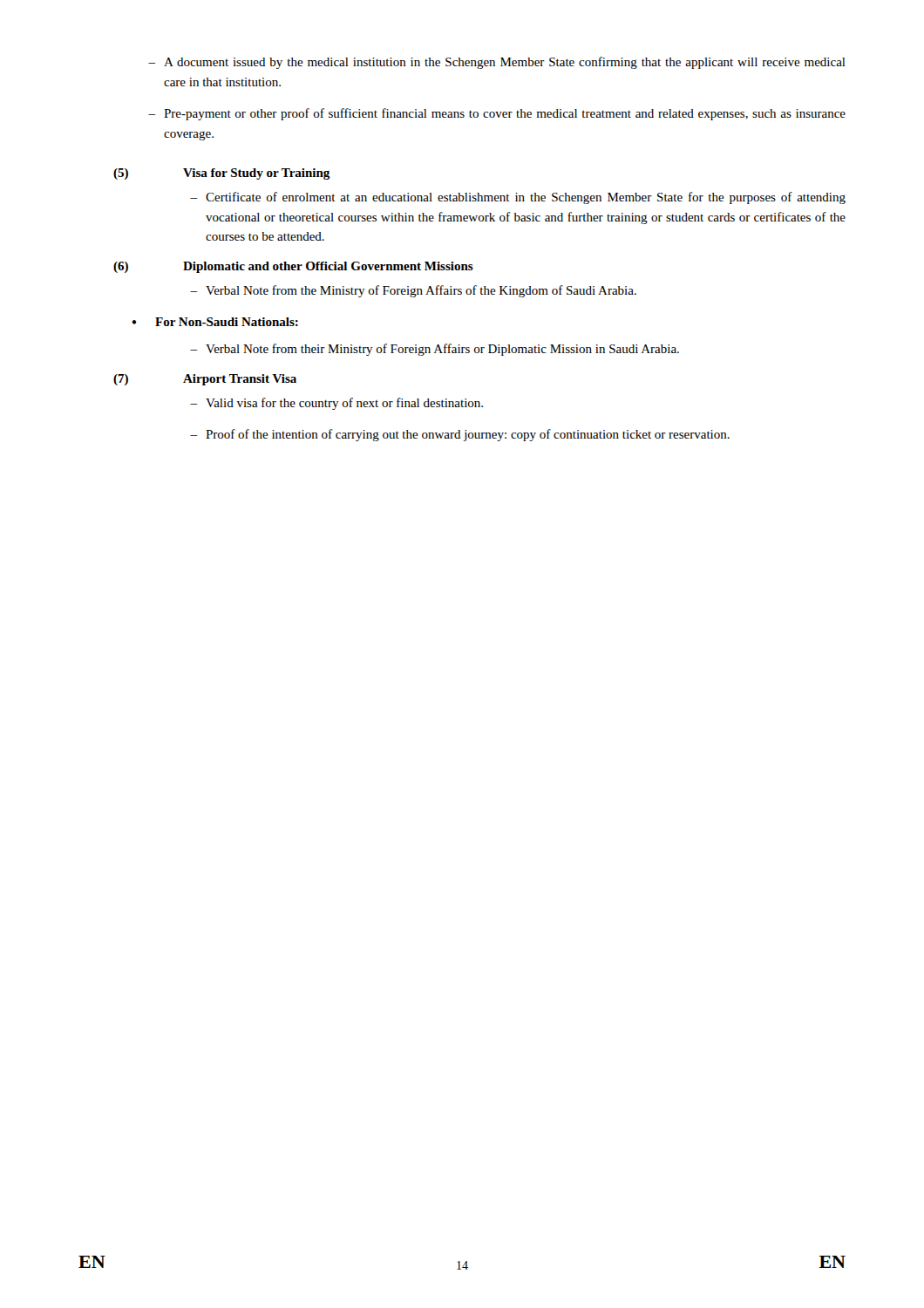This screenshot has height=1308, width=924.
Task: Locate the block of text that opens with "– Verbal Note from the Ministry"
Action: click(x=500, y=290)
